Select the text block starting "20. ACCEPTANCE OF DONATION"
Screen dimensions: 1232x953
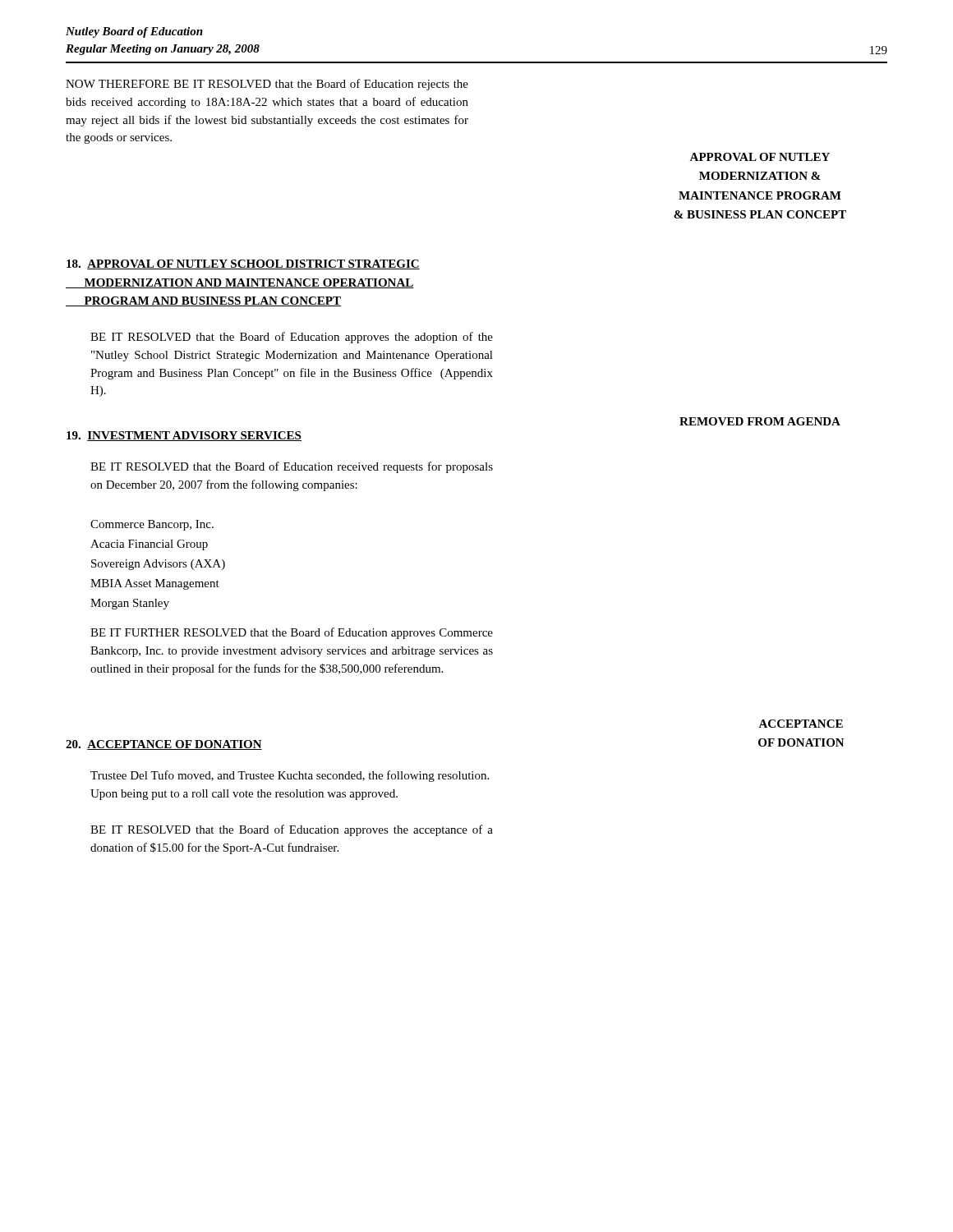click(x=164, y=745)
